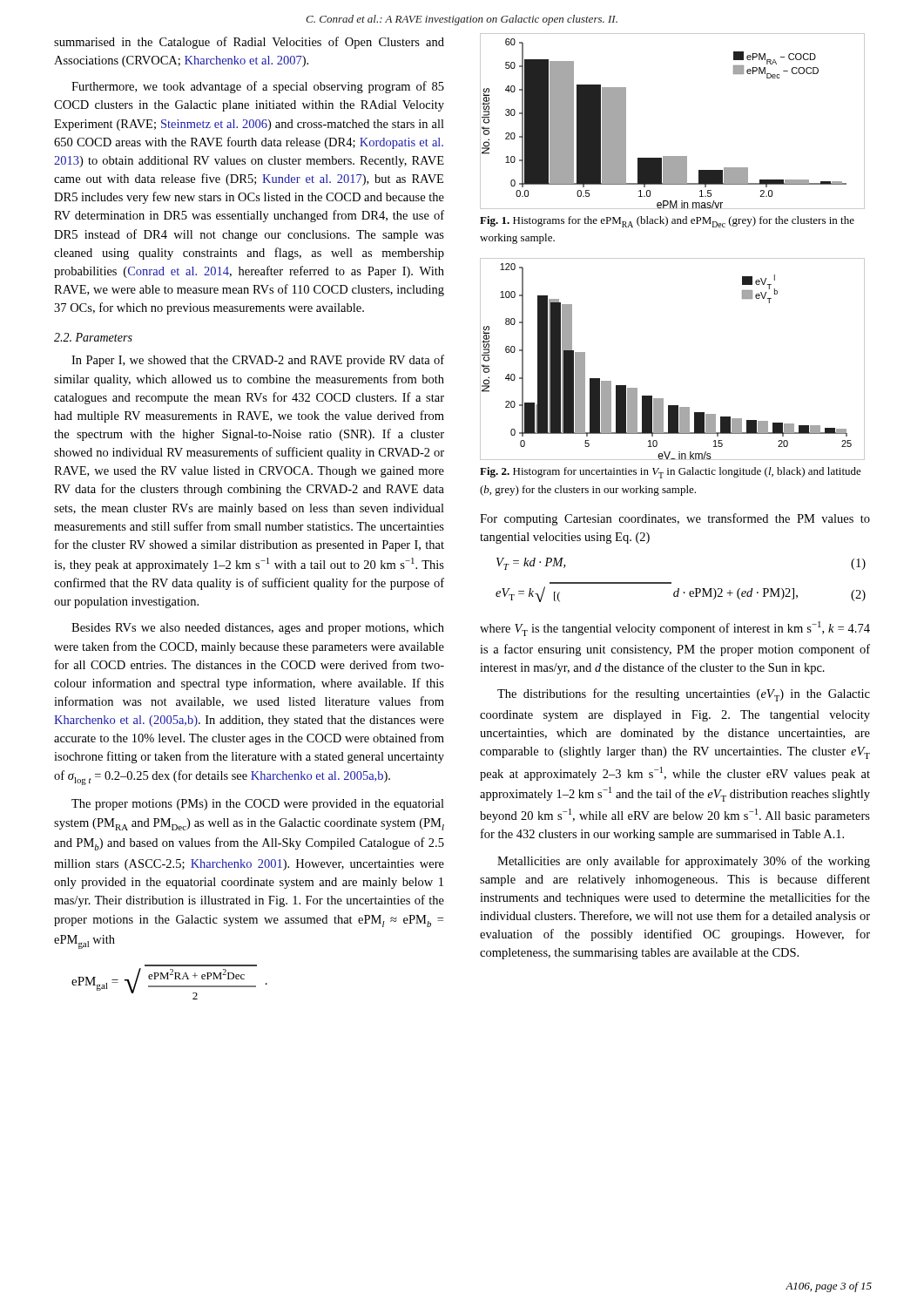Navigate to the text block starting "VT = kd"
924x1307 pixels.
coord(530,563)
